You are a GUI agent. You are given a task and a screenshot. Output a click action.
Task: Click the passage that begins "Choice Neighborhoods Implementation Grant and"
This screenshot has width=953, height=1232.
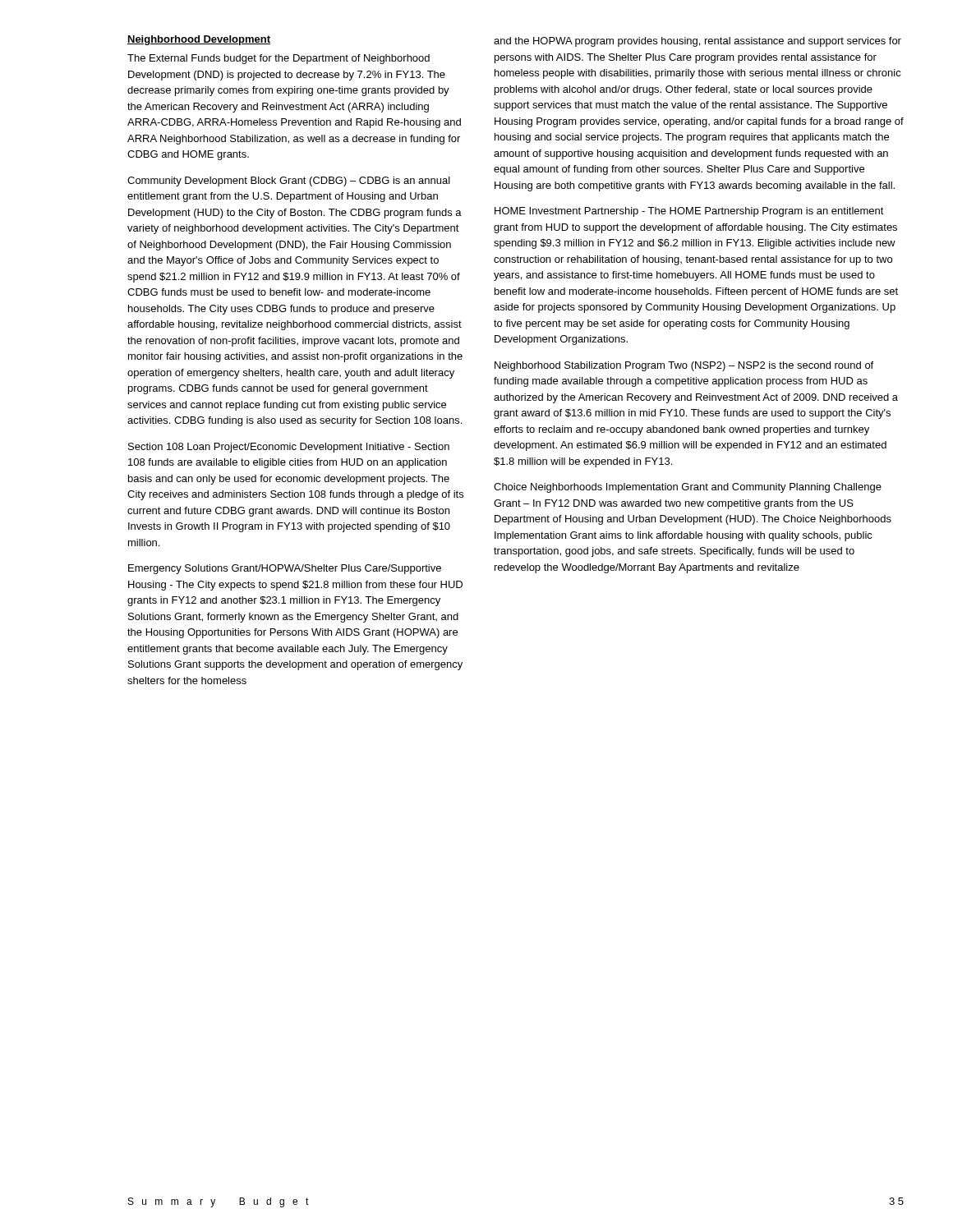pyautogui.click(x=699, y=527)
